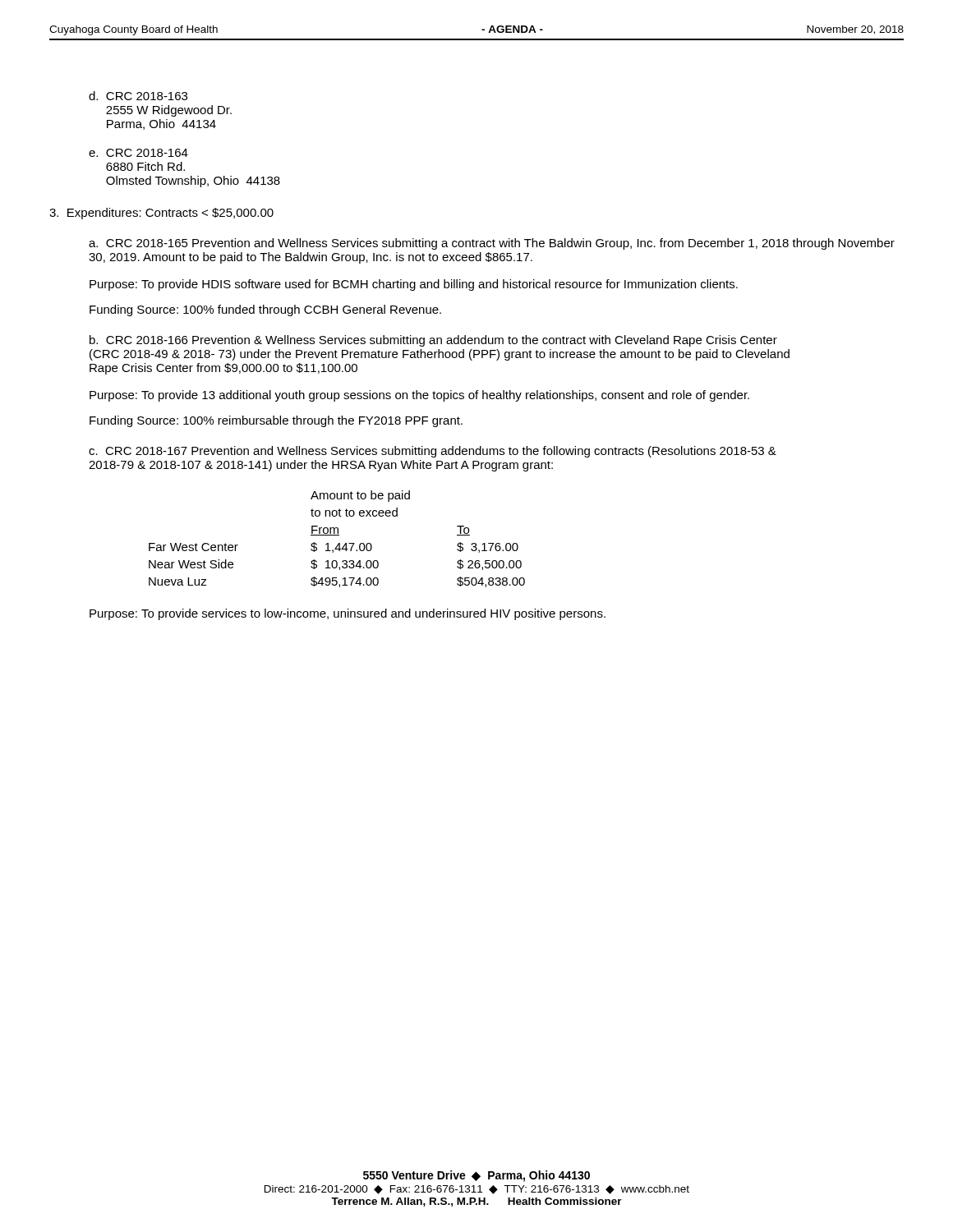This screenshot has width=953, height=1232.
Task: Navigate to the region starting "a. CRC 2018-165 Prevention and Wellness Services"
Action: point(492,250)
